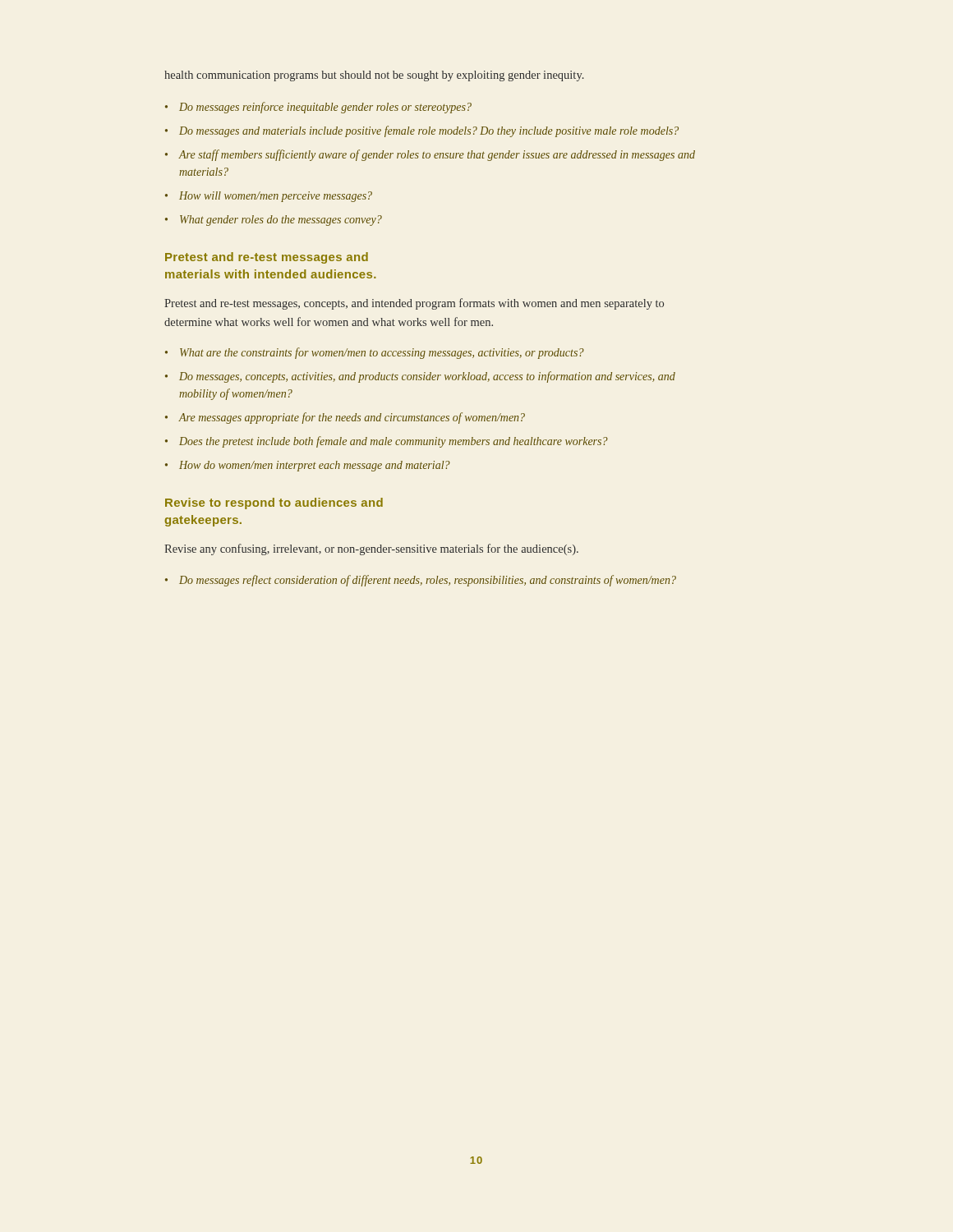This screenshot has width=953, height=1232.
Task: Locate the section header that reads "Pretest and re-test messages andmaterials with intended audiences."
Action: [x=271, y=266]
